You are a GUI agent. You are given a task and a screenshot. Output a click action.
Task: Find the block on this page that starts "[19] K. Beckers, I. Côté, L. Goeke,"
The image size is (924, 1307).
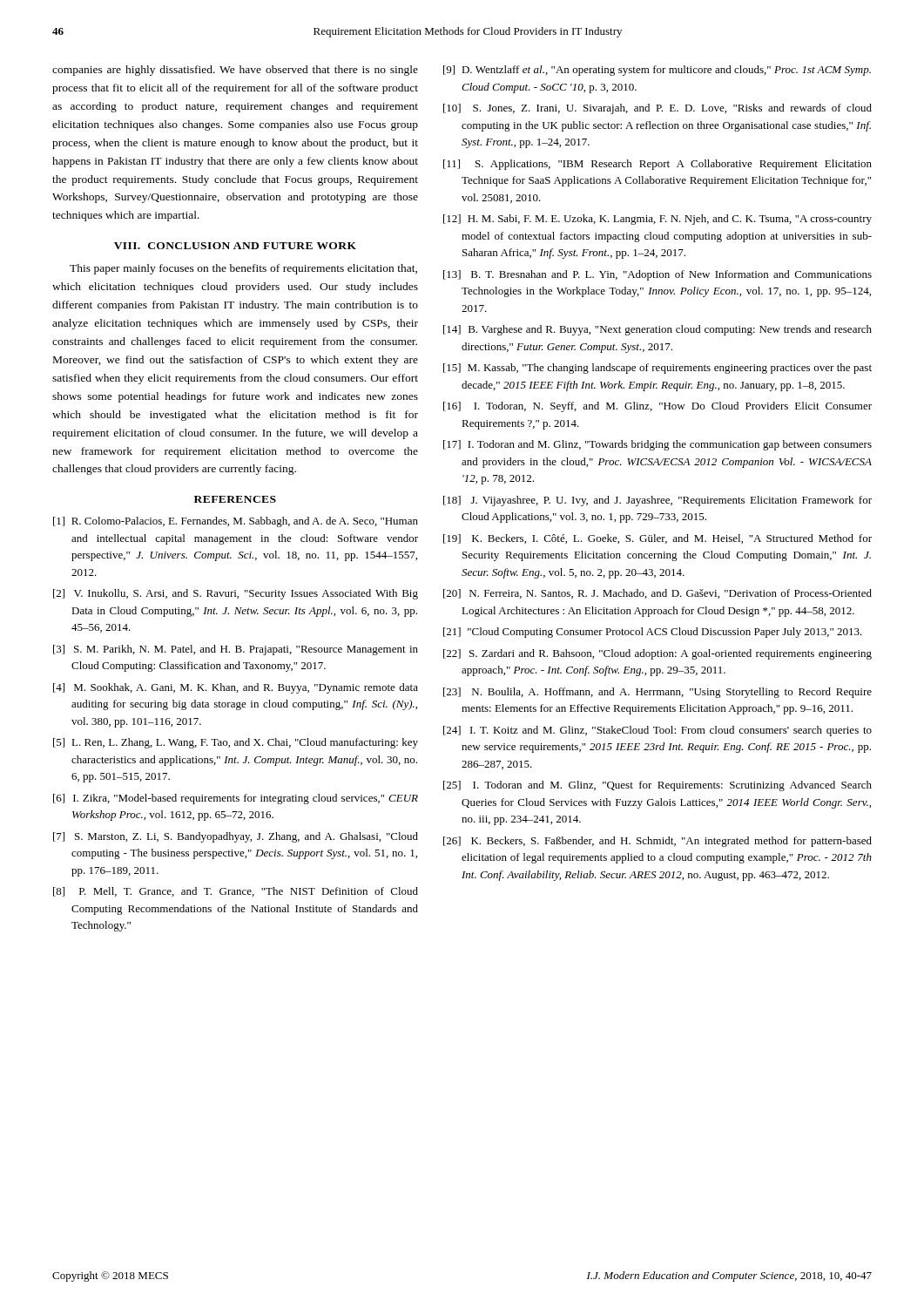click(x=657, y=555)
